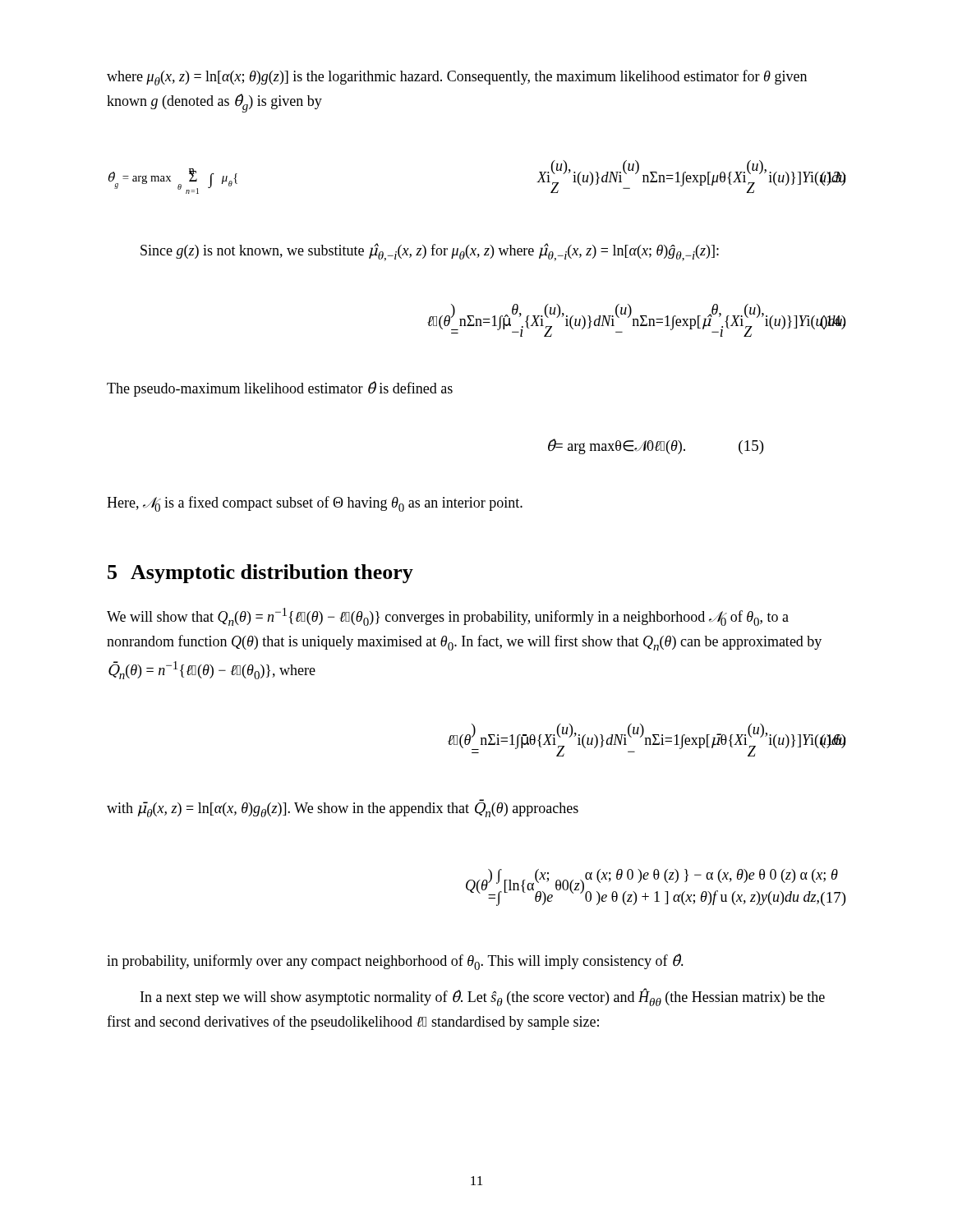Select the block starting "θ̂ = arg max θ ∈ 𝒩 0"
953x1232 pixels.
(656, 446)
